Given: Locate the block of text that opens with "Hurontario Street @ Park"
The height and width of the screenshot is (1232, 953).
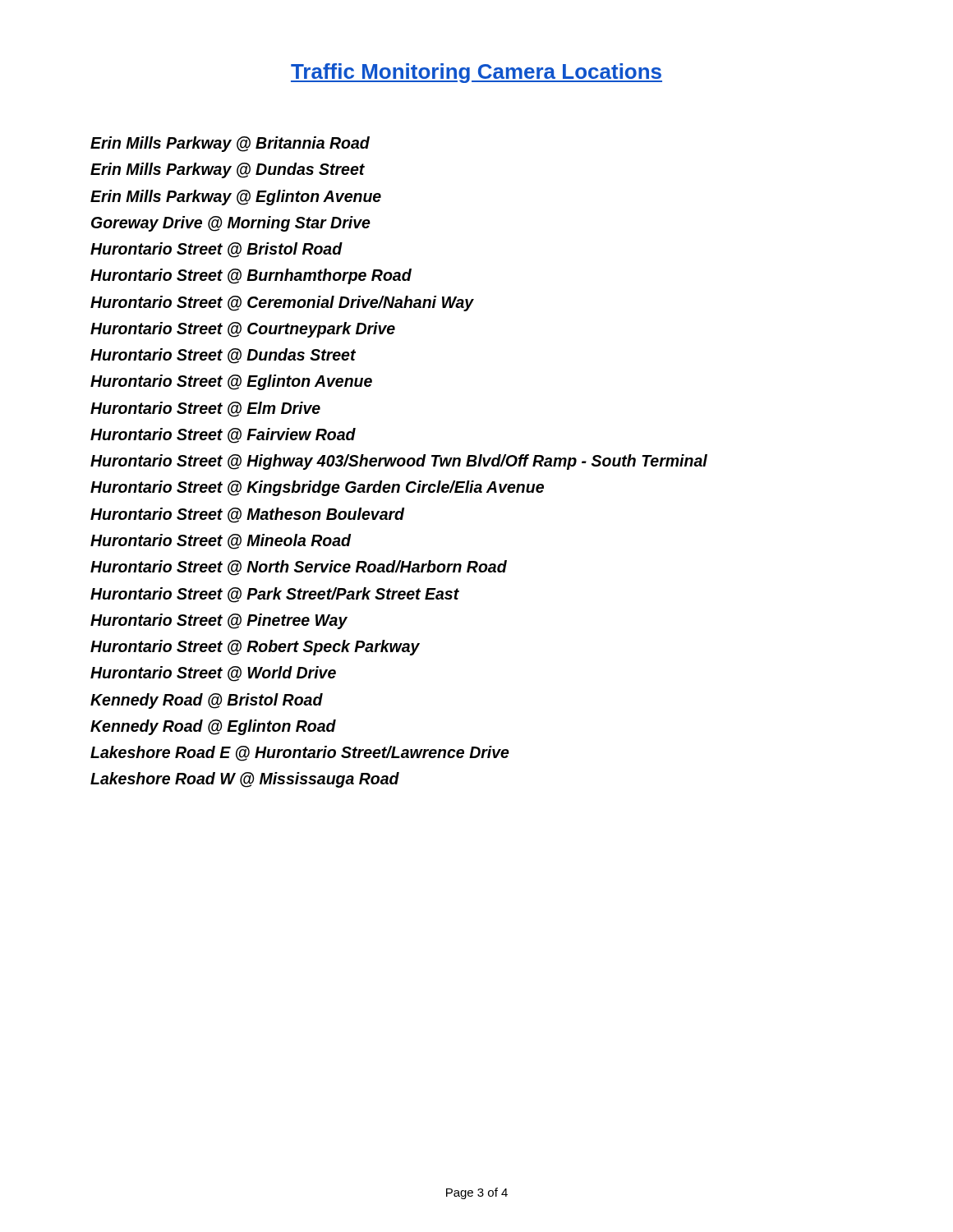Looking at the screenshot, I should click(274, 593).
